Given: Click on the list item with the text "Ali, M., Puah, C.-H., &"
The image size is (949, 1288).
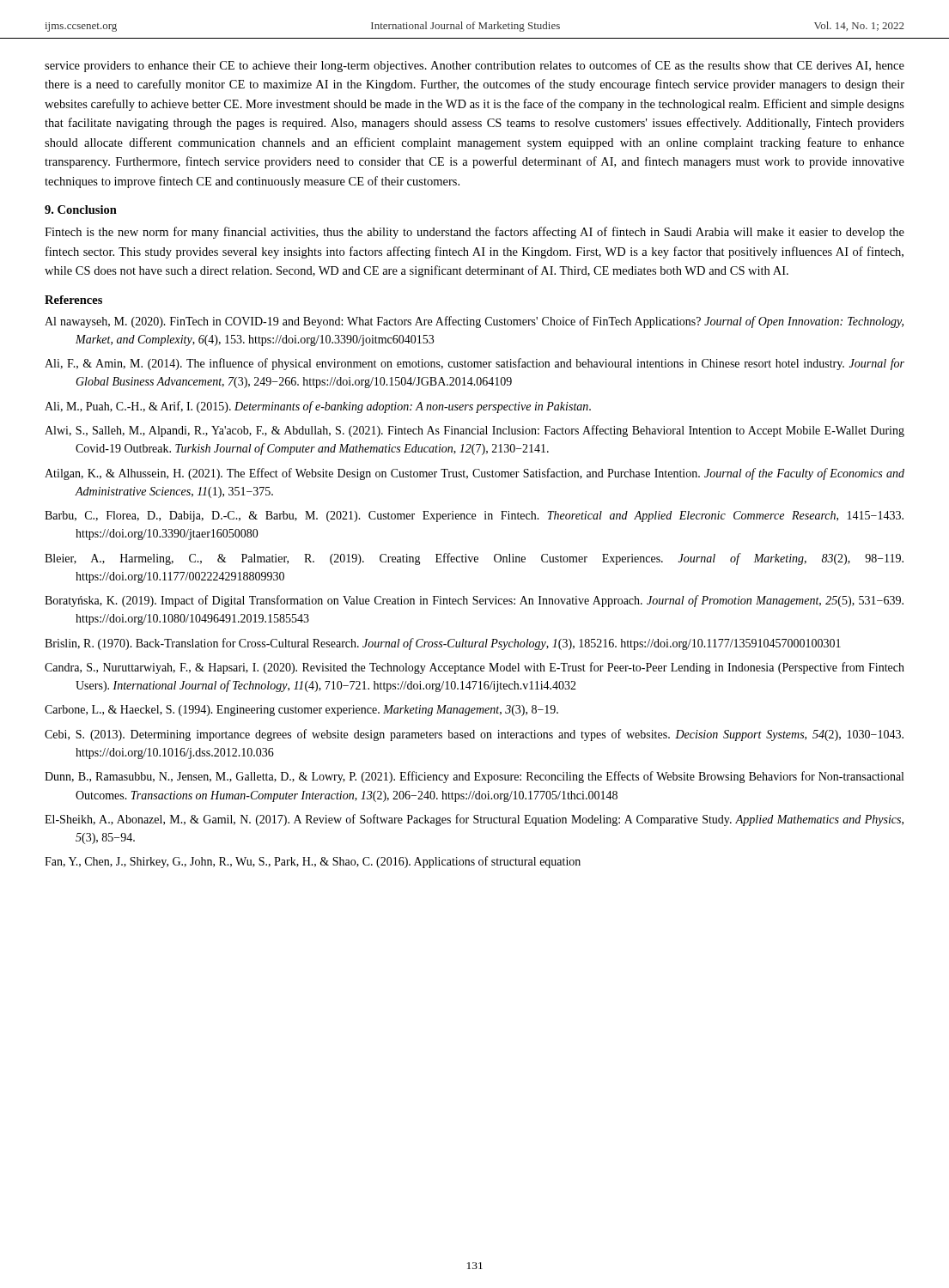Looking at the screenshot, I should click(x=318, y=406).
